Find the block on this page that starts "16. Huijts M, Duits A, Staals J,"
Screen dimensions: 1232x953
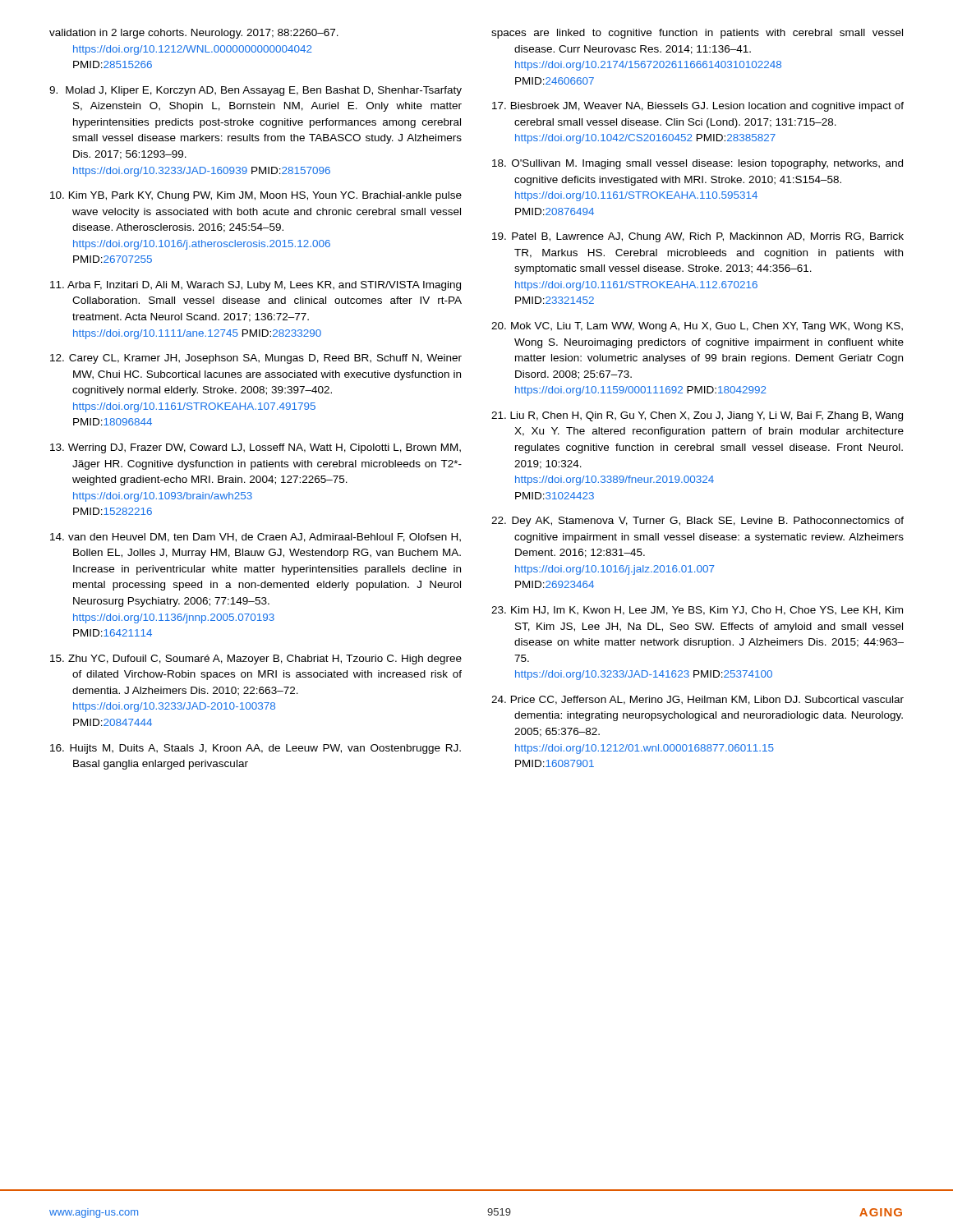pyautogui.click(x=255, y=756)
